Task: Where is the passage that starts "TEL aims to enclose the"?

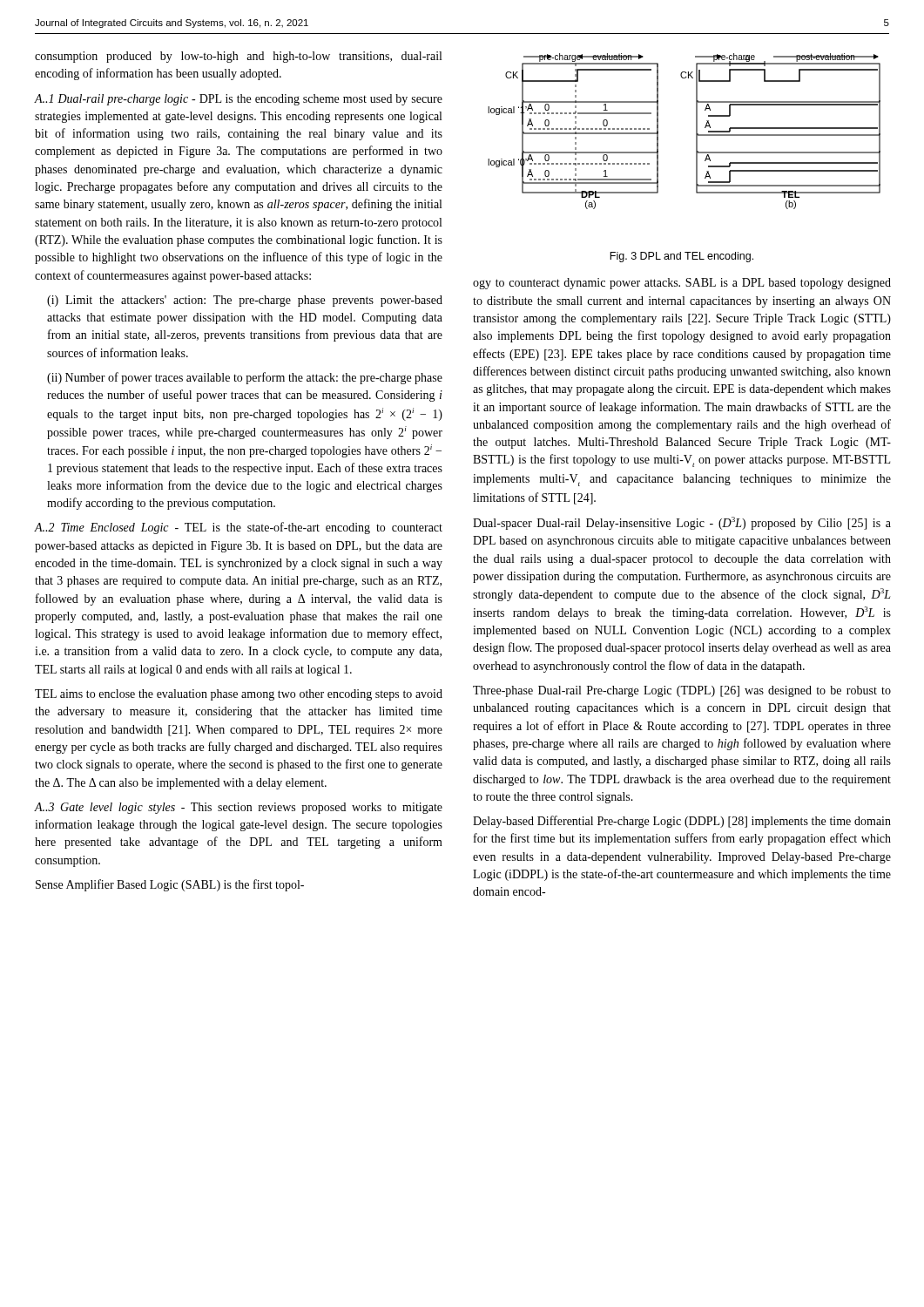Action: (x=239, y=738)
